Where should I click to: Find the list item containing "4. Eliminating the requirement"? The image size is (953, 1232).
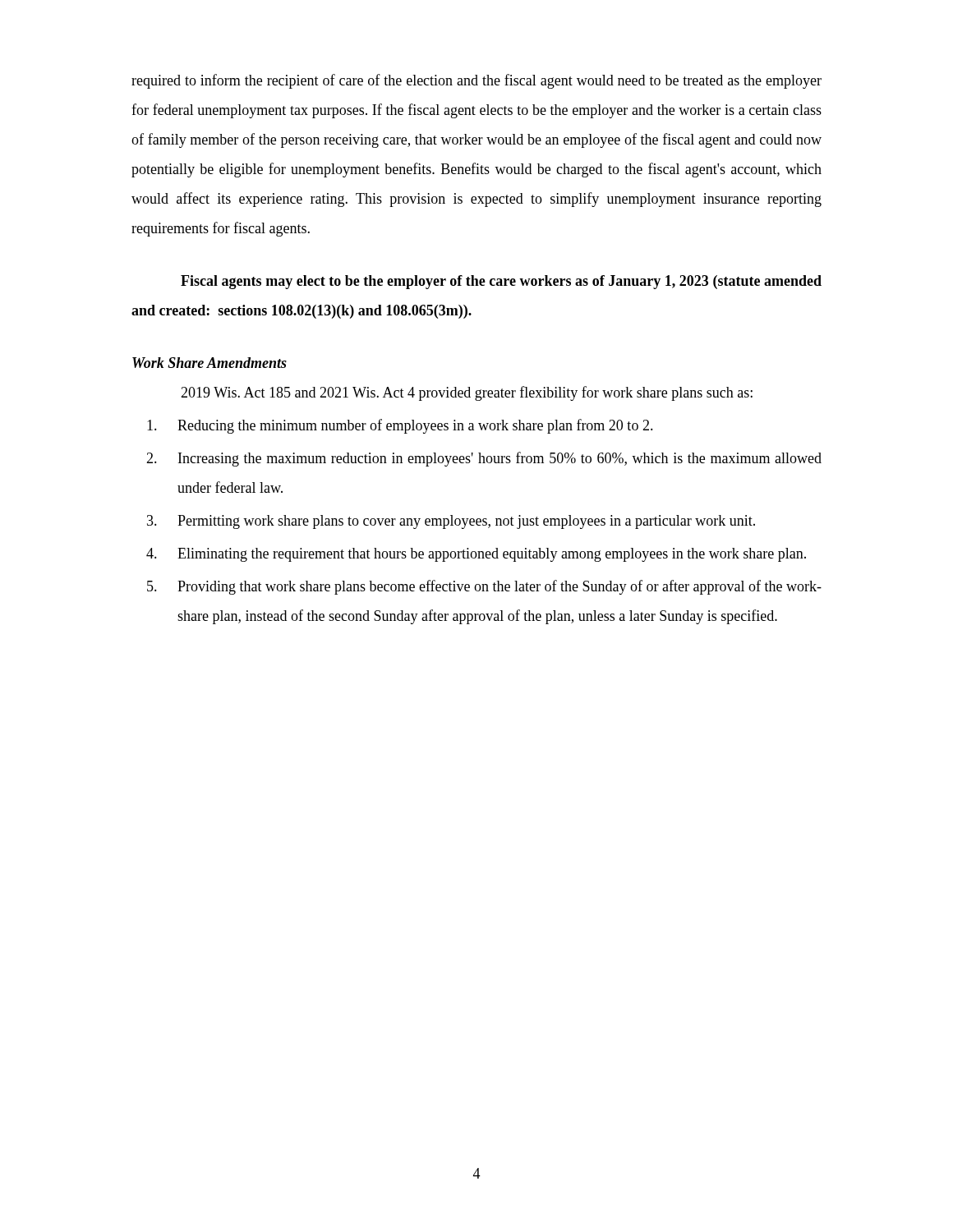pyautogui.click(x=476, y=554)
